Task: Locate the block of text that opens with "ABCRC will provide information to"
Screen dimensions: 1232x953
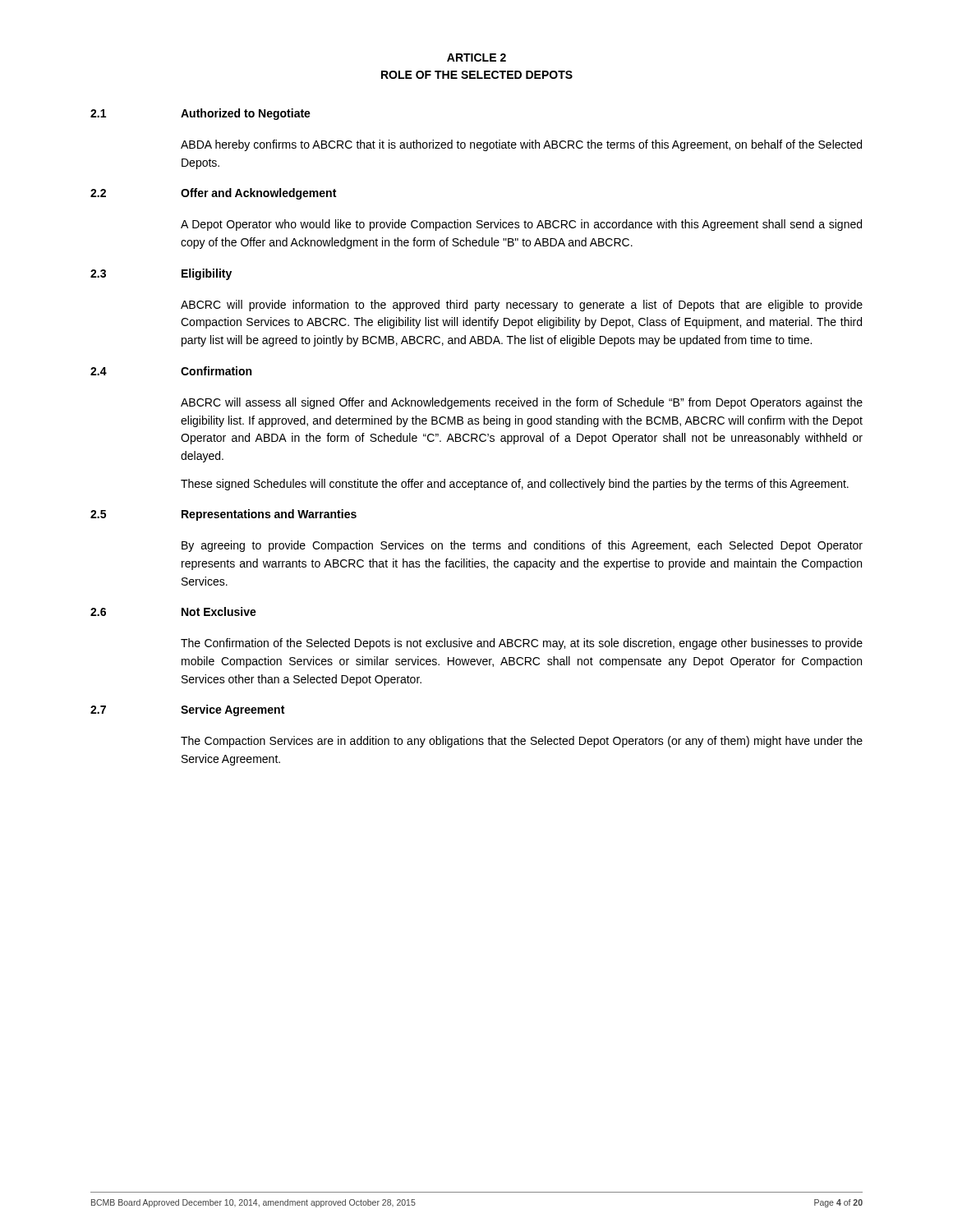Action: (522, 323)
